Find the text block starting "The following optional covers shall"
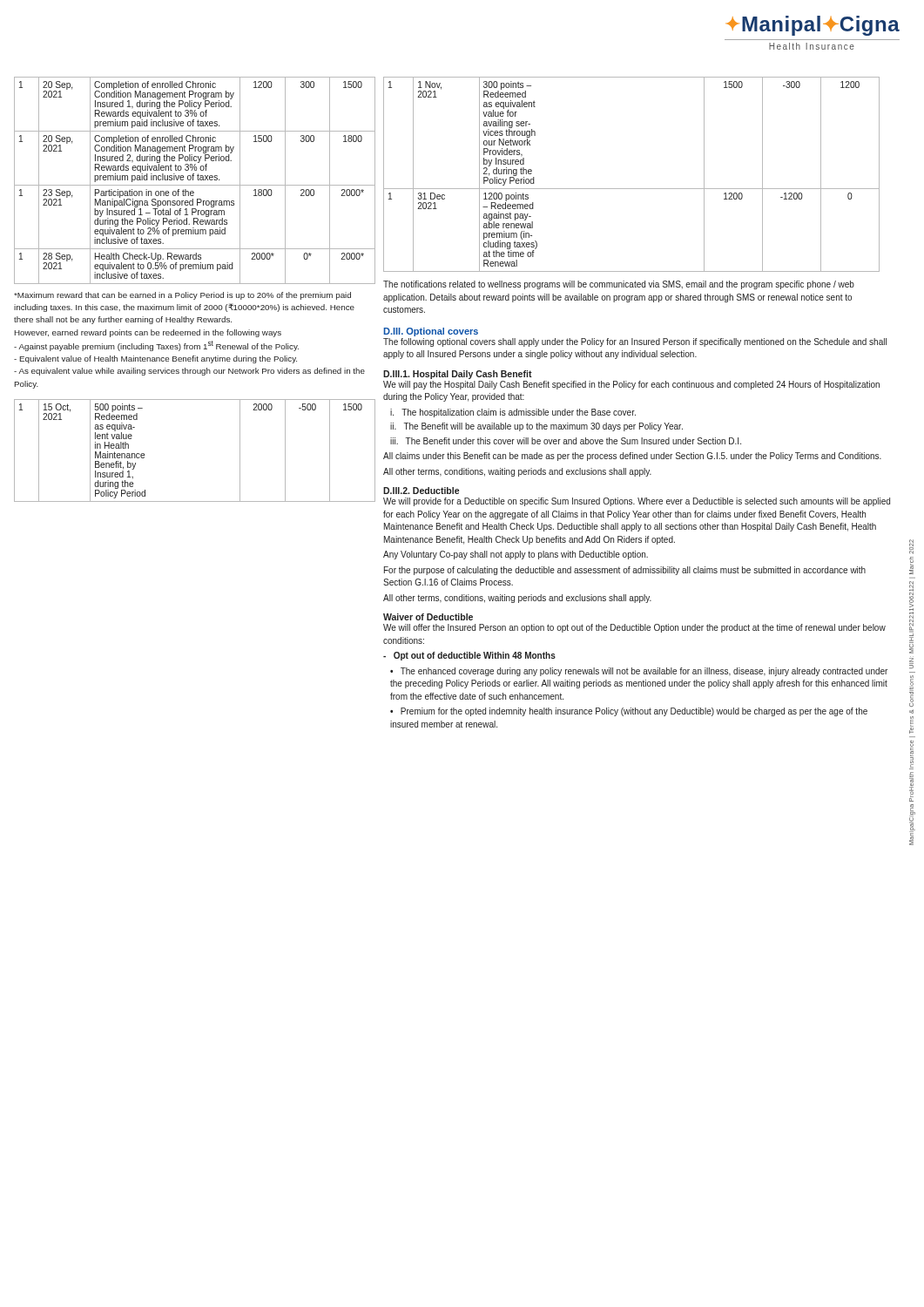 click(635, 348)
